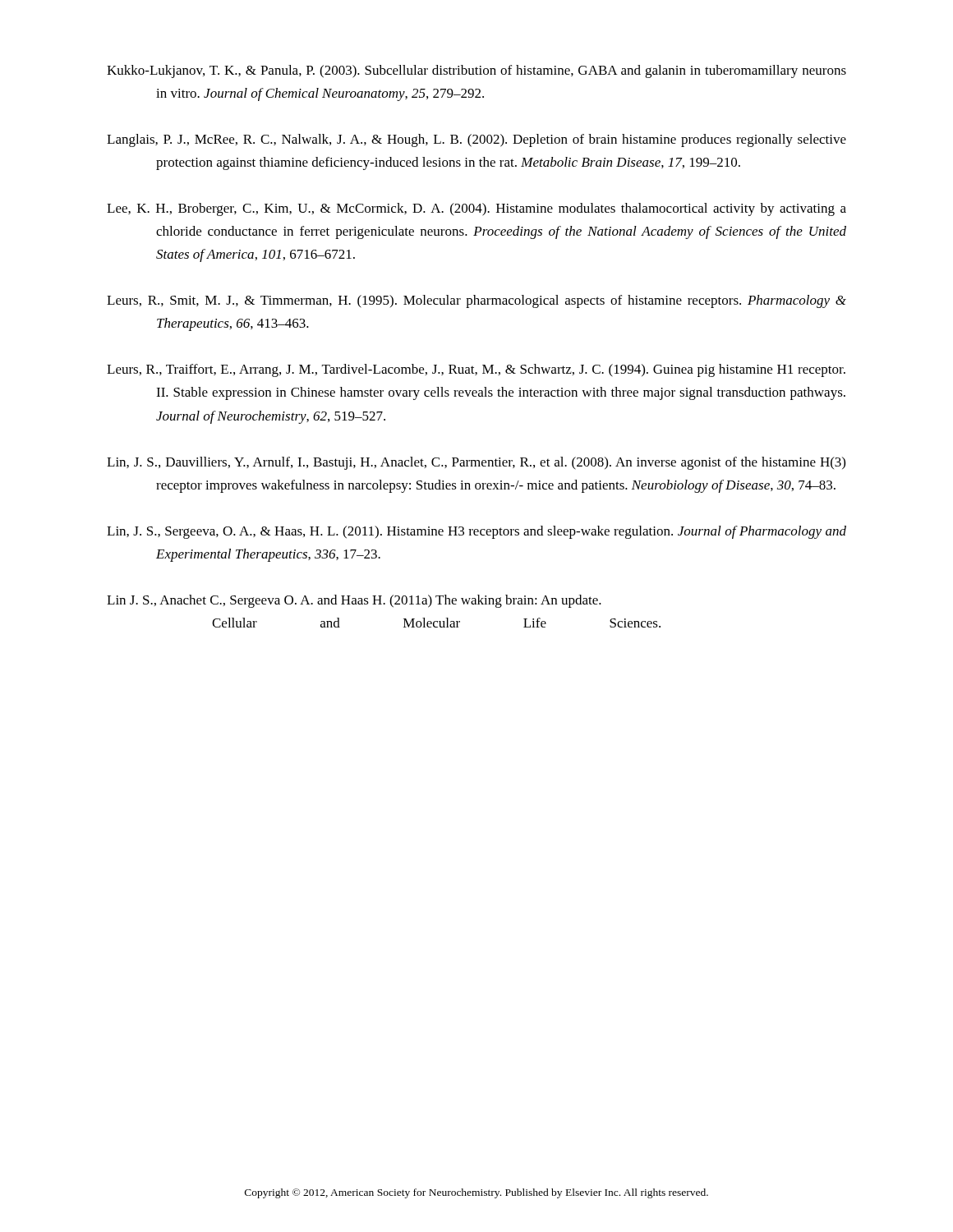Point to the block starting "Lin J. S.,"

point(476,613)
